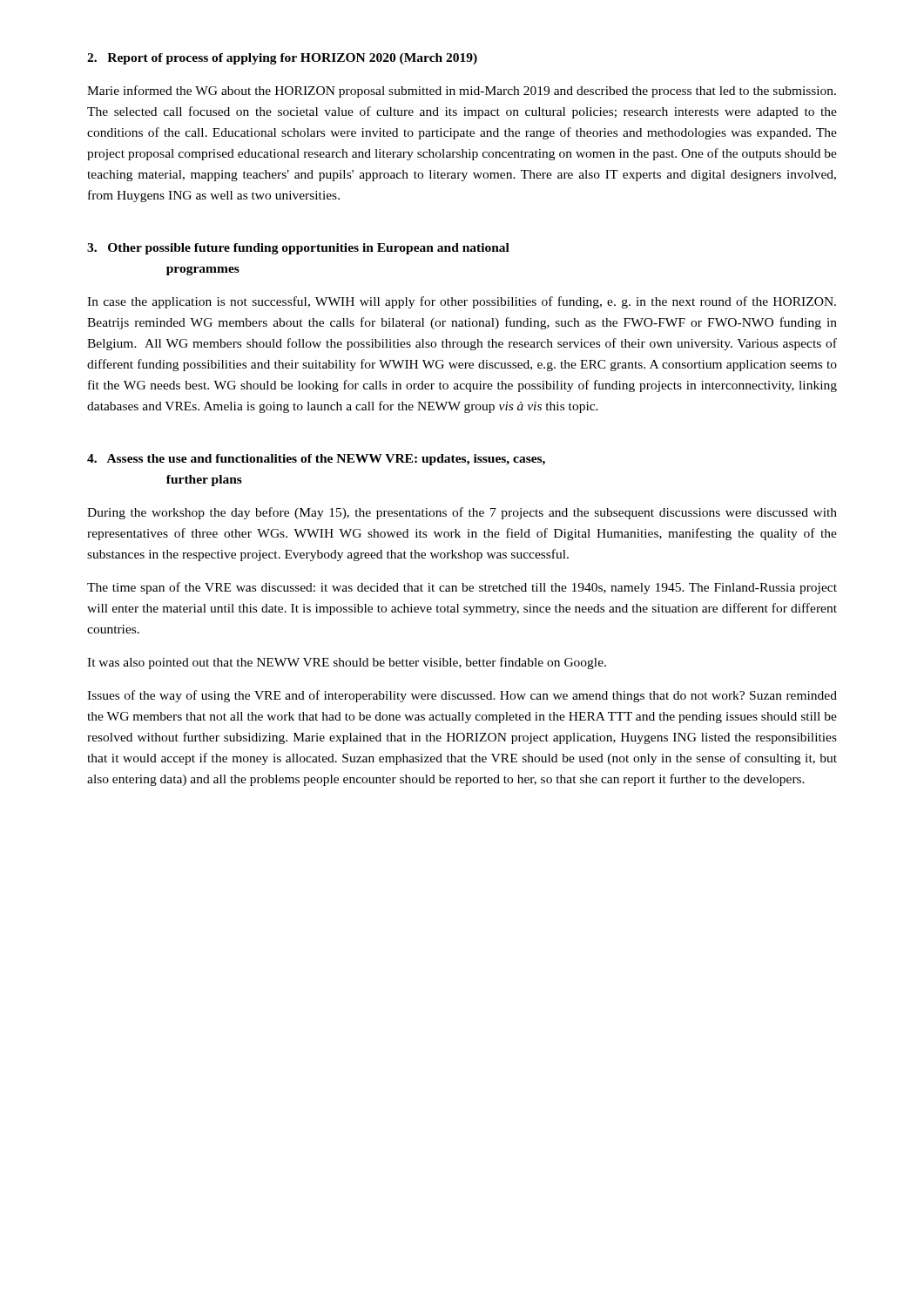Select the element starting "Issues of the way"
This screenshot has height=1307, width=924.
[462, 737]
